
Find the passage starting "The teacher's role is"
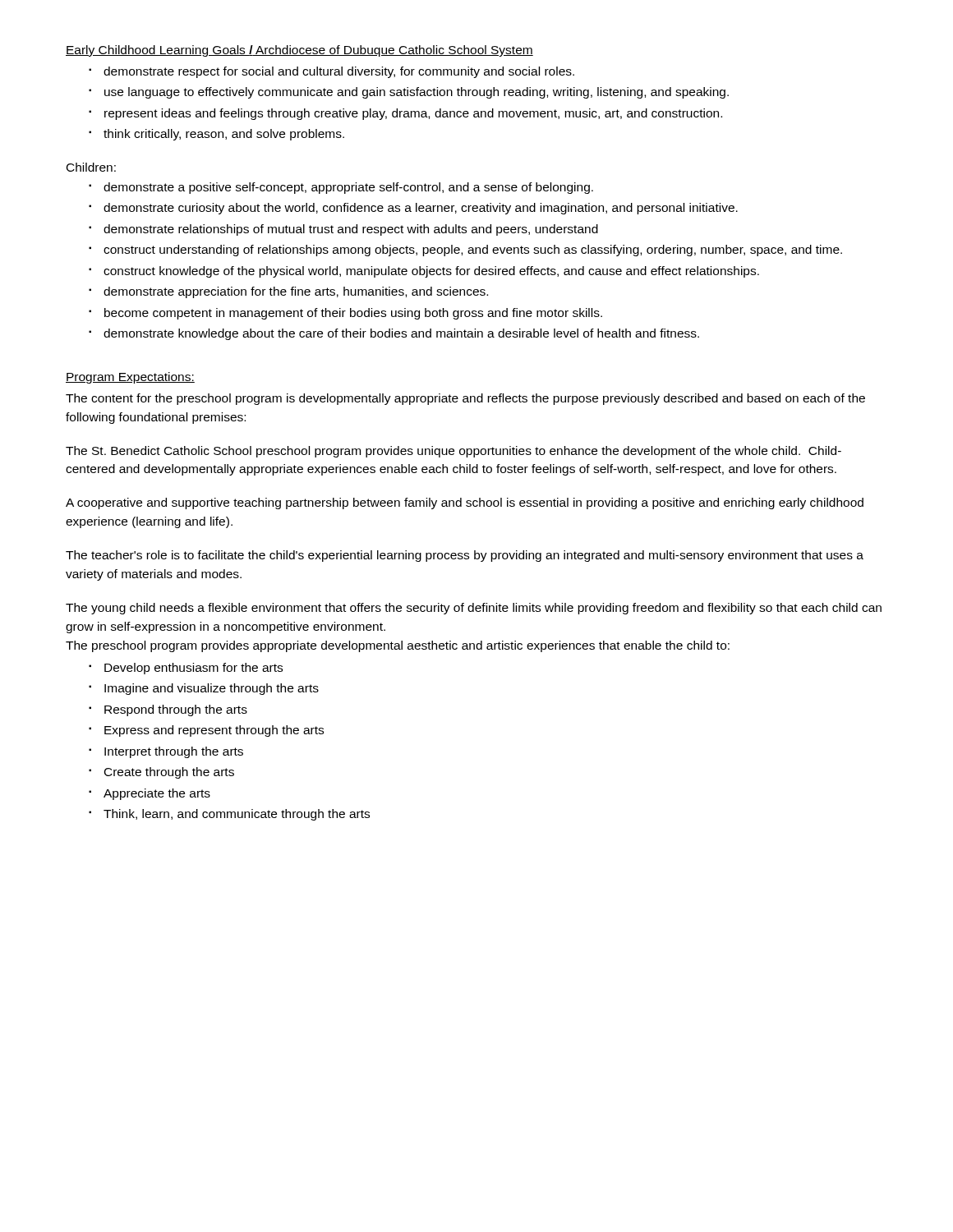tap(465, 564)
